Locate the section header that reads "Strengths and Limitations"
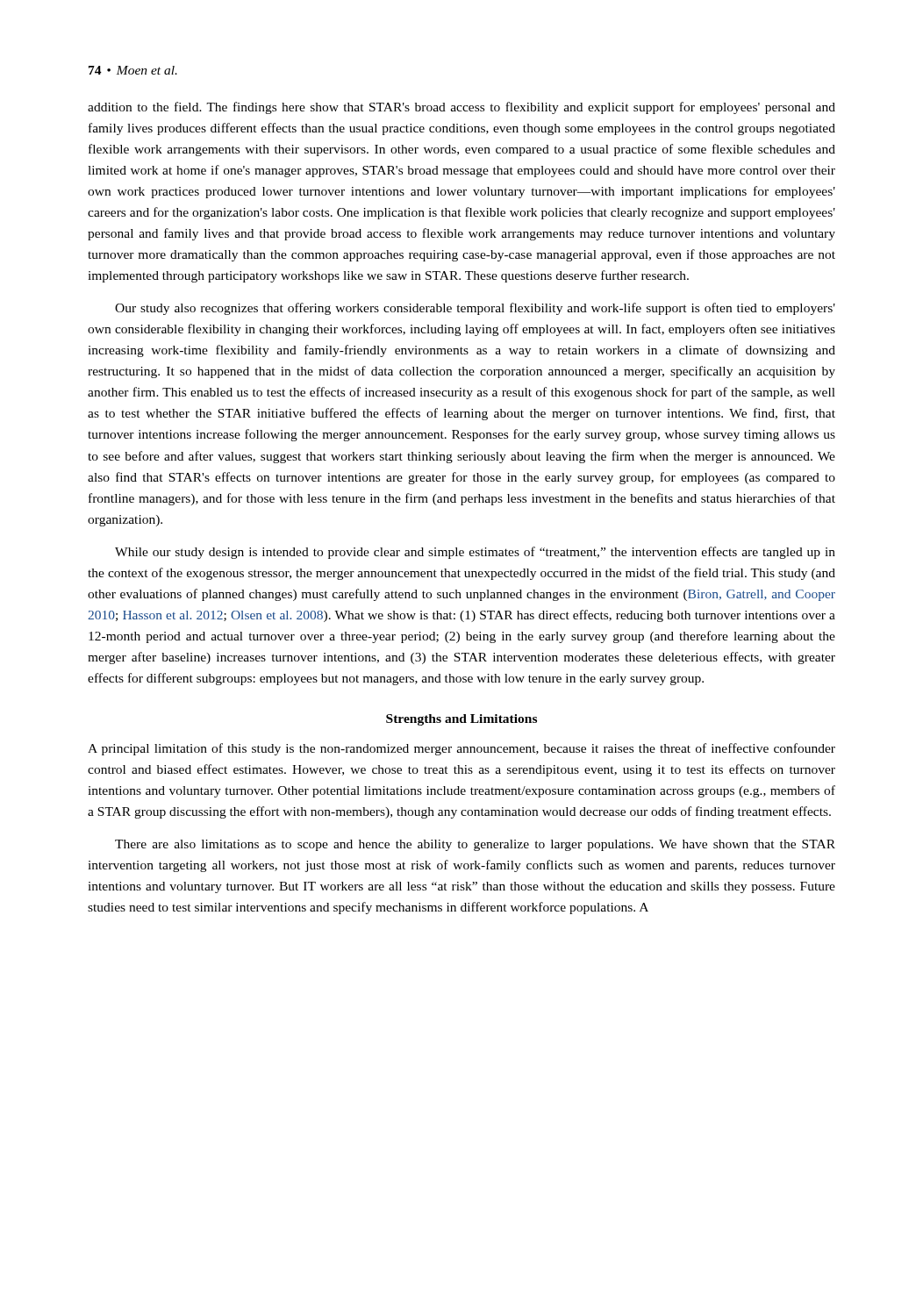This screenshot has height=1316, width=923. (462, 718)
